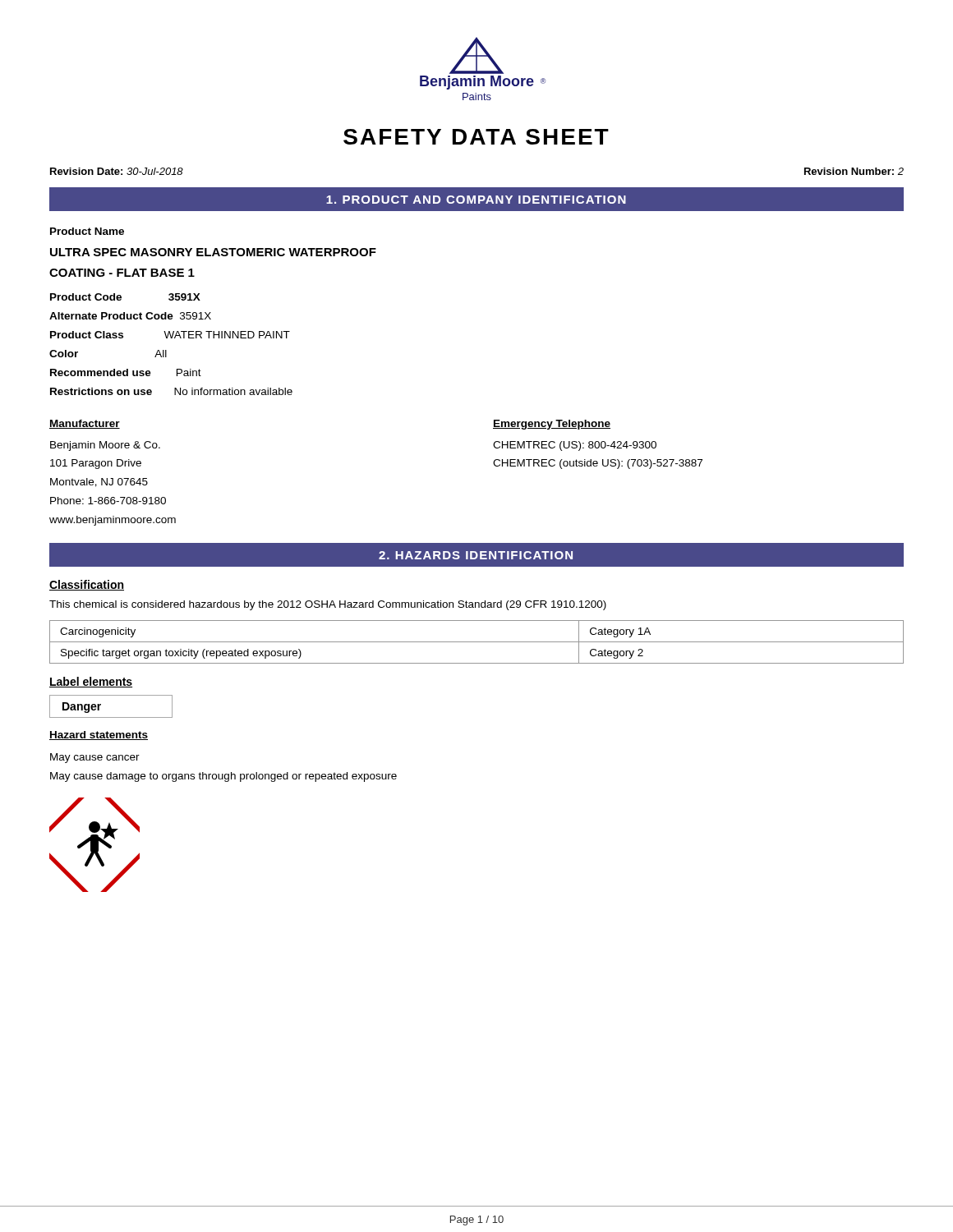Select the logo
Screen dimensions: 1232x953
[x=476, y=71]
